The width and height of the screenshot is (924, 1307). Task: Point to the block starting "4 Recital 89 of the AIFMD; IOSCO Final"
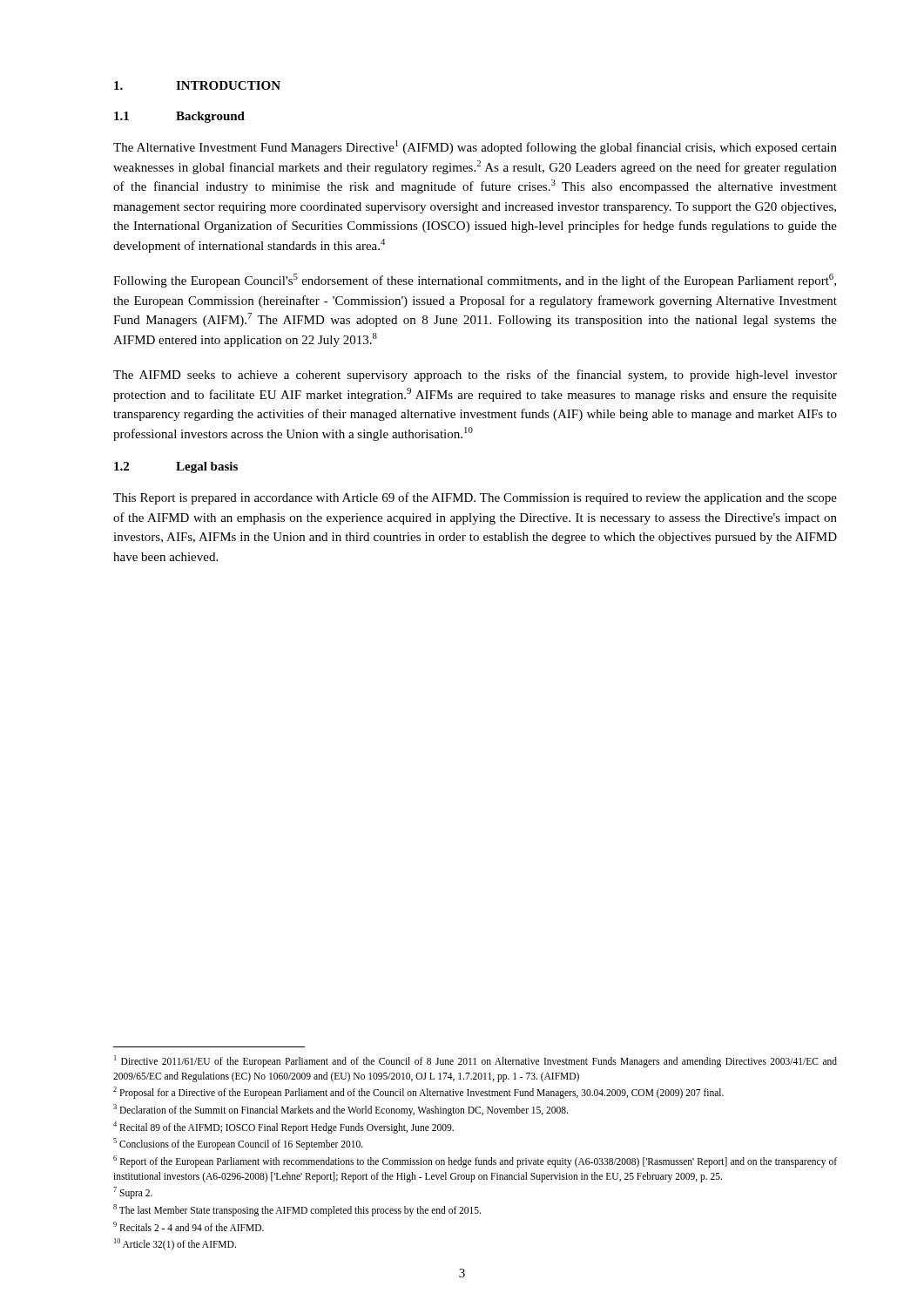coord(284,1126)
